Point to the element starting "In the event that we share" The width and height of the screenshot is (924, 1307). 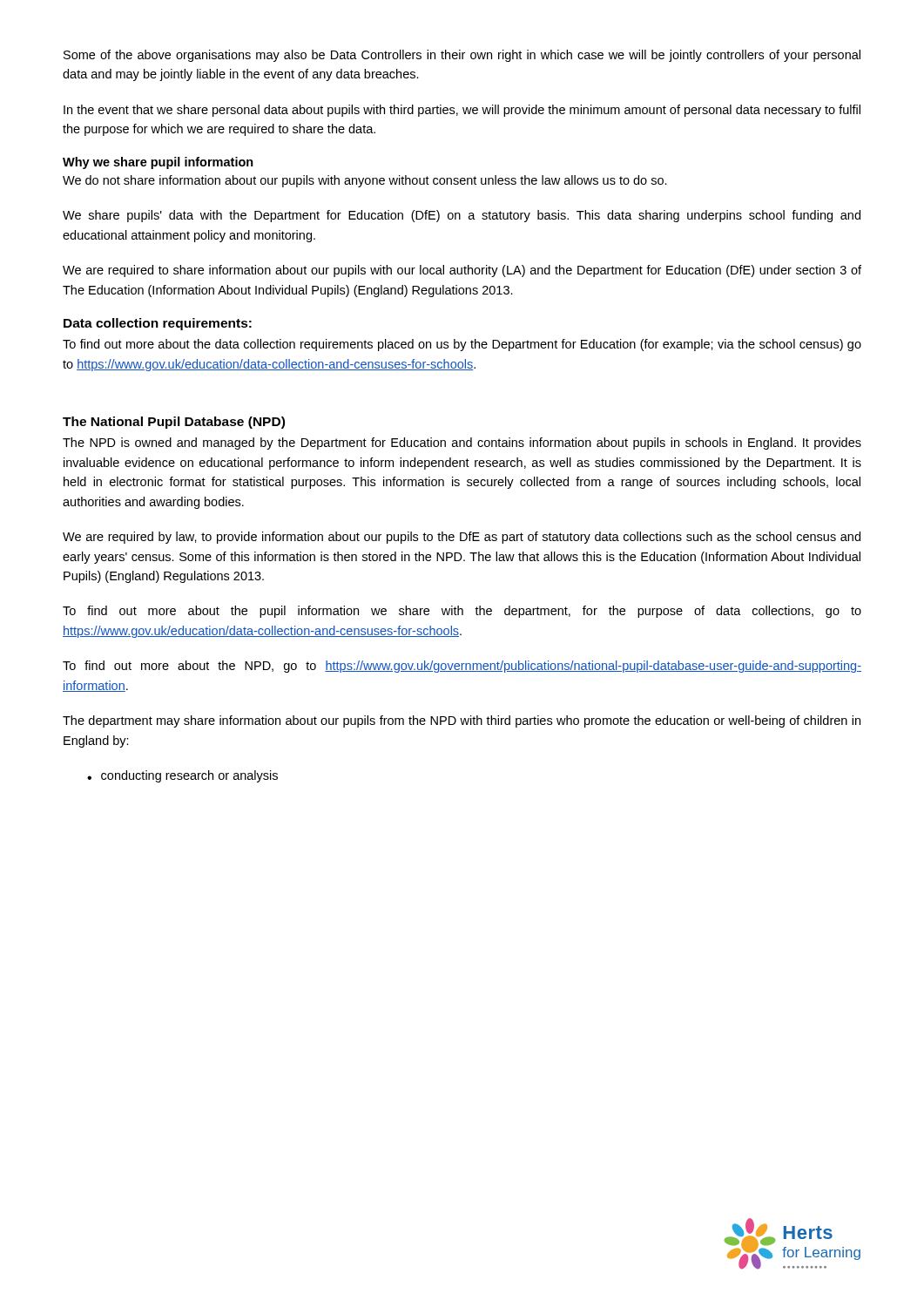click(462, 120)
